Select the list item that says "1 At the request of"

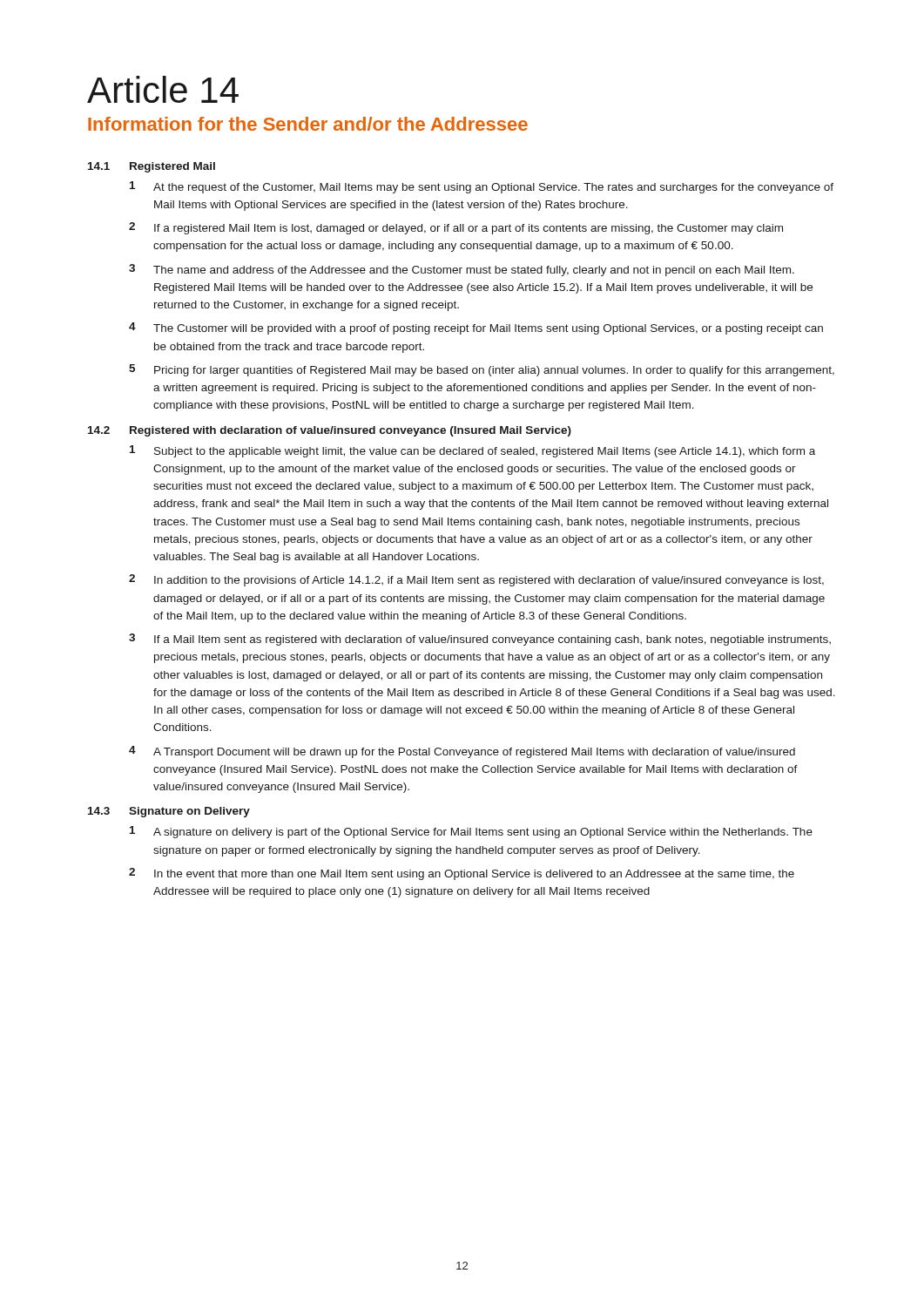[x=483, y=196]
